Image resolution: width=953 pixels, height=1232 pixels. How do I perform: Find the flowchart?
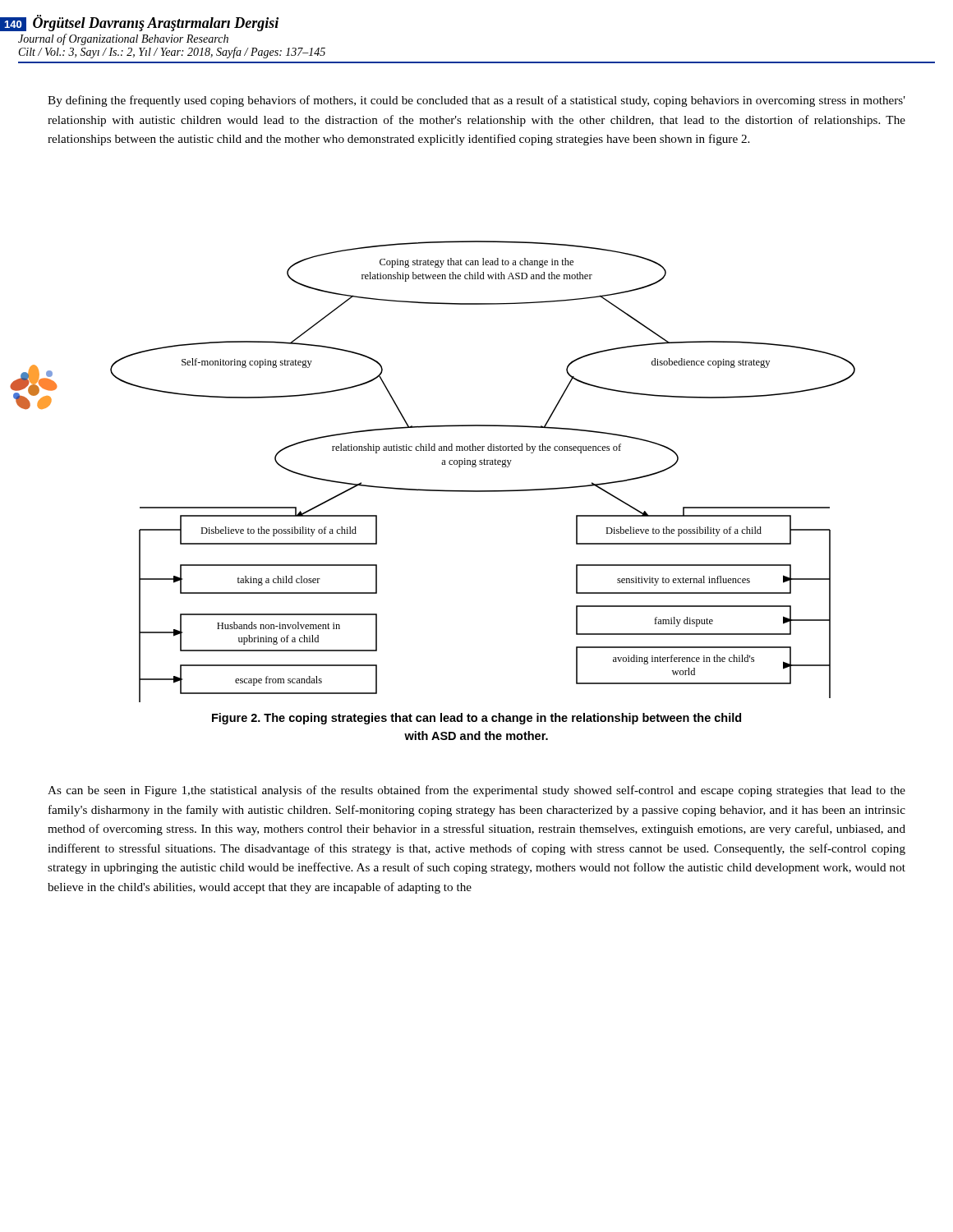pyautogui.click(x=476, y=468)
